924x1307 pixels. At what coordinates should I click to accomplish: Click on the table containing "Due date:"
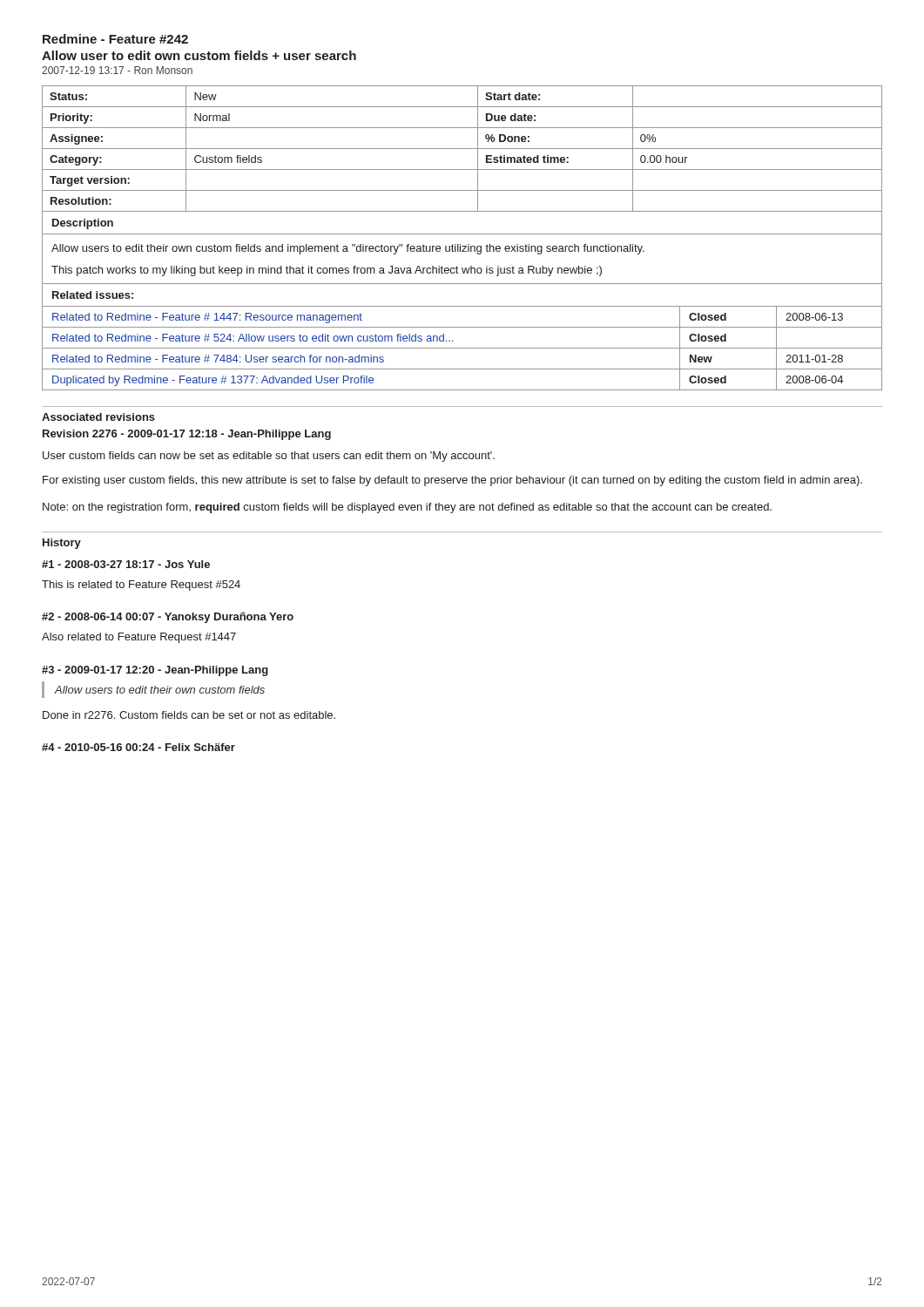click(x=462, y=149)
